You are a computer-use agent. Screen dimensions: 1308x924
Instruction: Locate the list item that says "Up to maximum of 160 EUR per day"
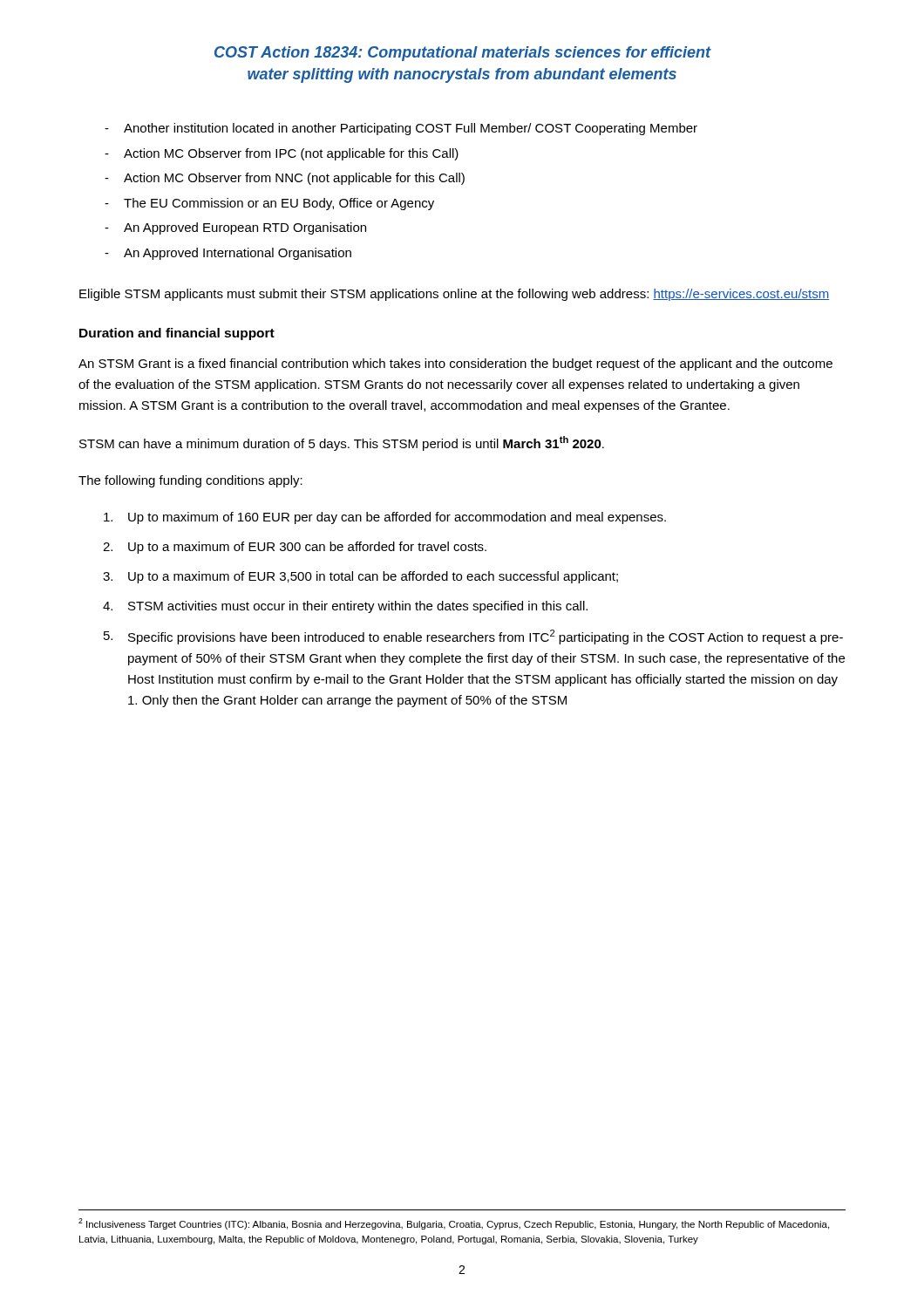pos(397,517)
